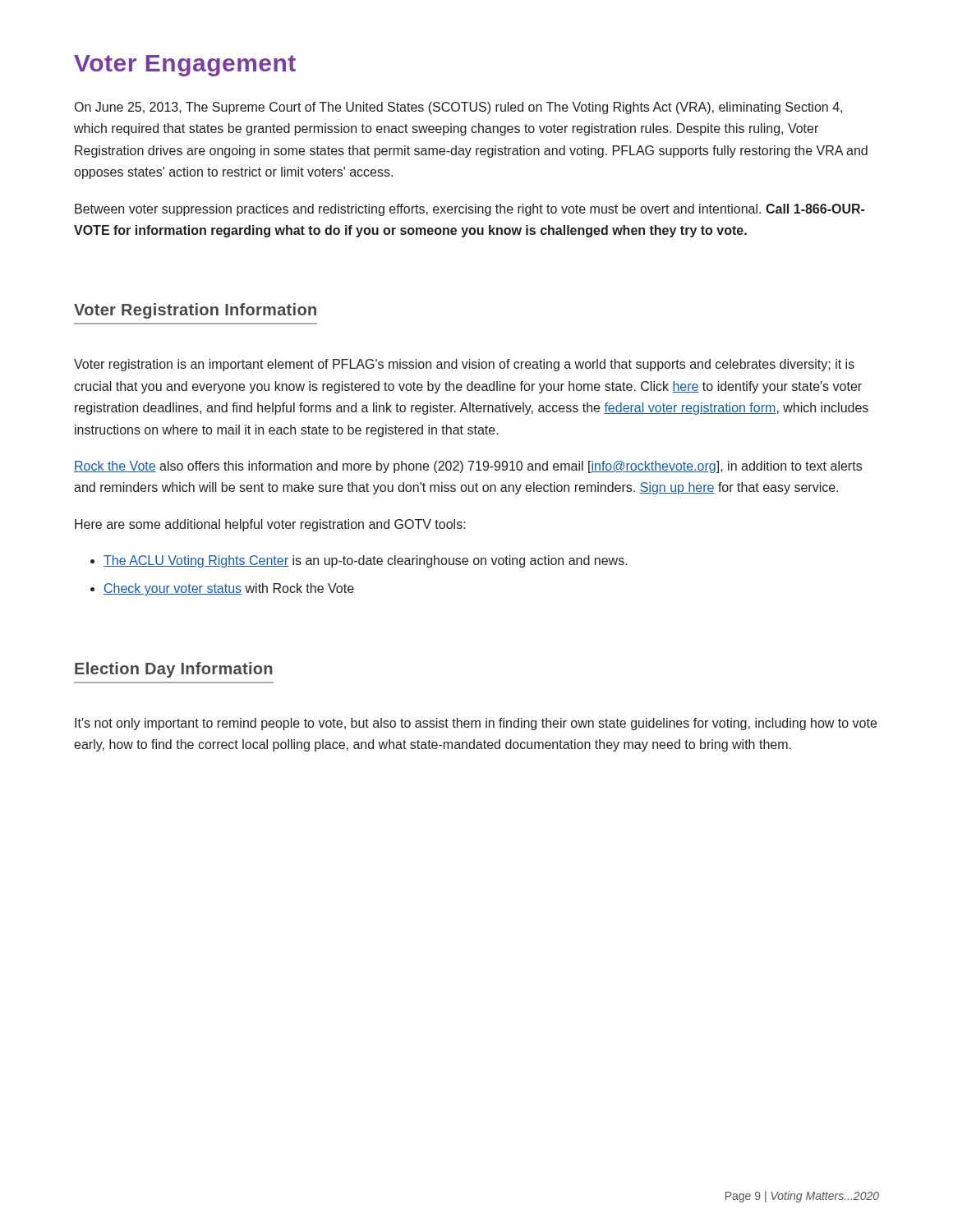Viewport: 953px width, 1232px height.
Task: Find the region starting "Between voter suppression"
Action: [x=469, y=219]
